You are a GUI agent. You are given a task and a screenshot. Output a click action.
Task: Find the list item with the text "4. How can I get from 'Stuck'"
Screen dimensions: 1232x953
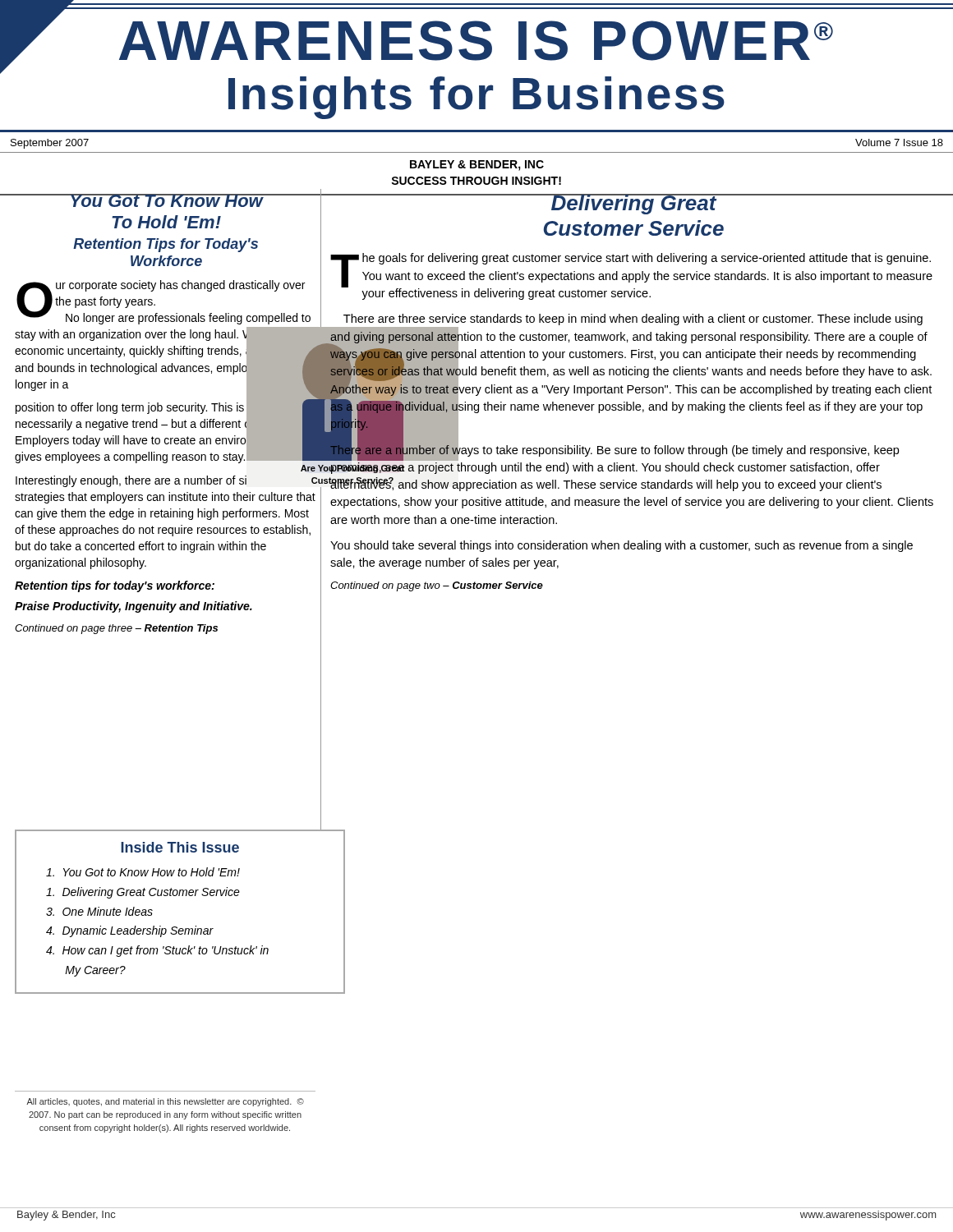pyautogui.click(x=157, y=960)
